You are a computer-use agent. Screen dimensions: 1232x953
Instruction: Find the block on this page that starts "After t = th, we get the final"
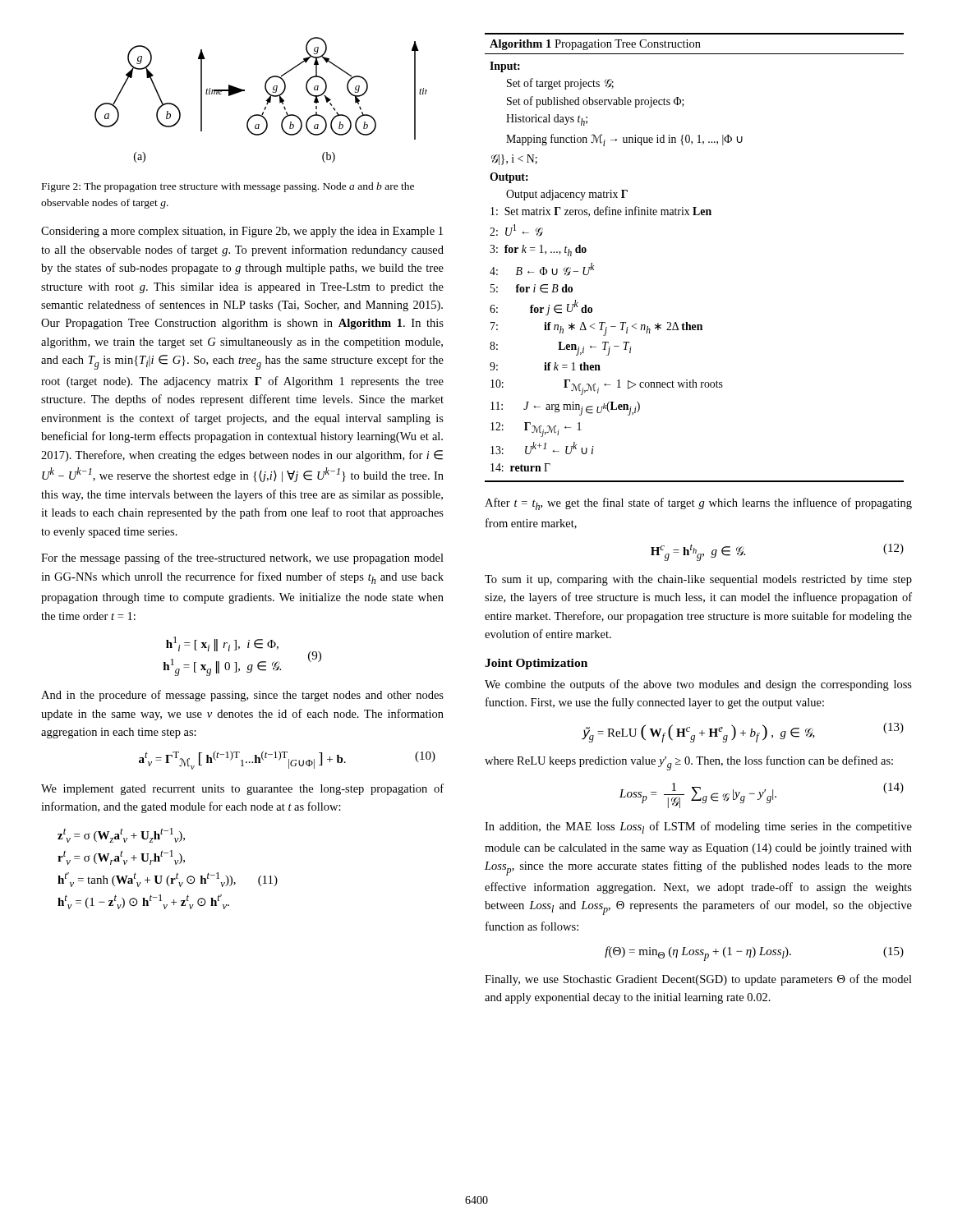698,513
